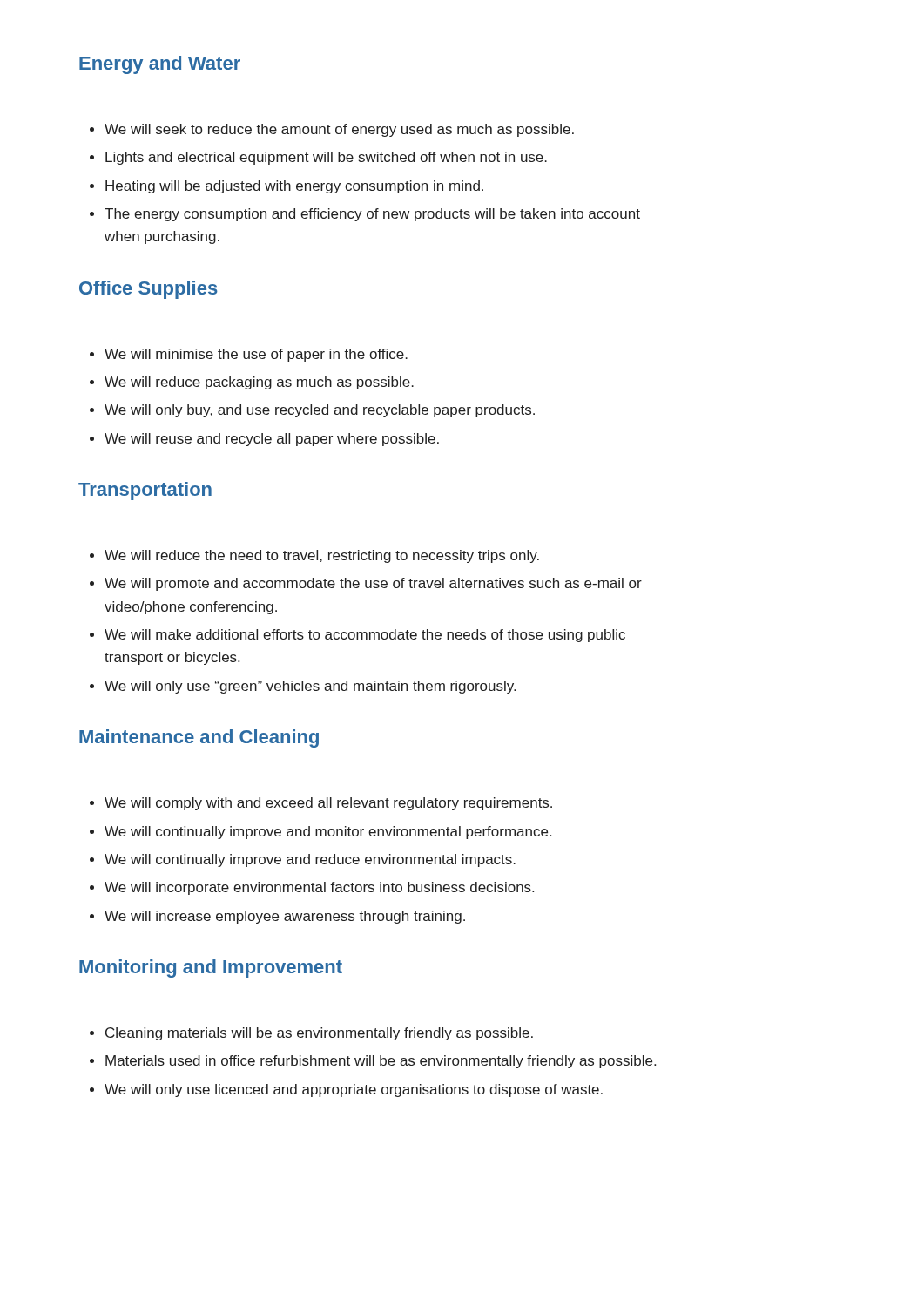Point to the block beginning "The energy consumption and efficiency of new"

[372, 225]
